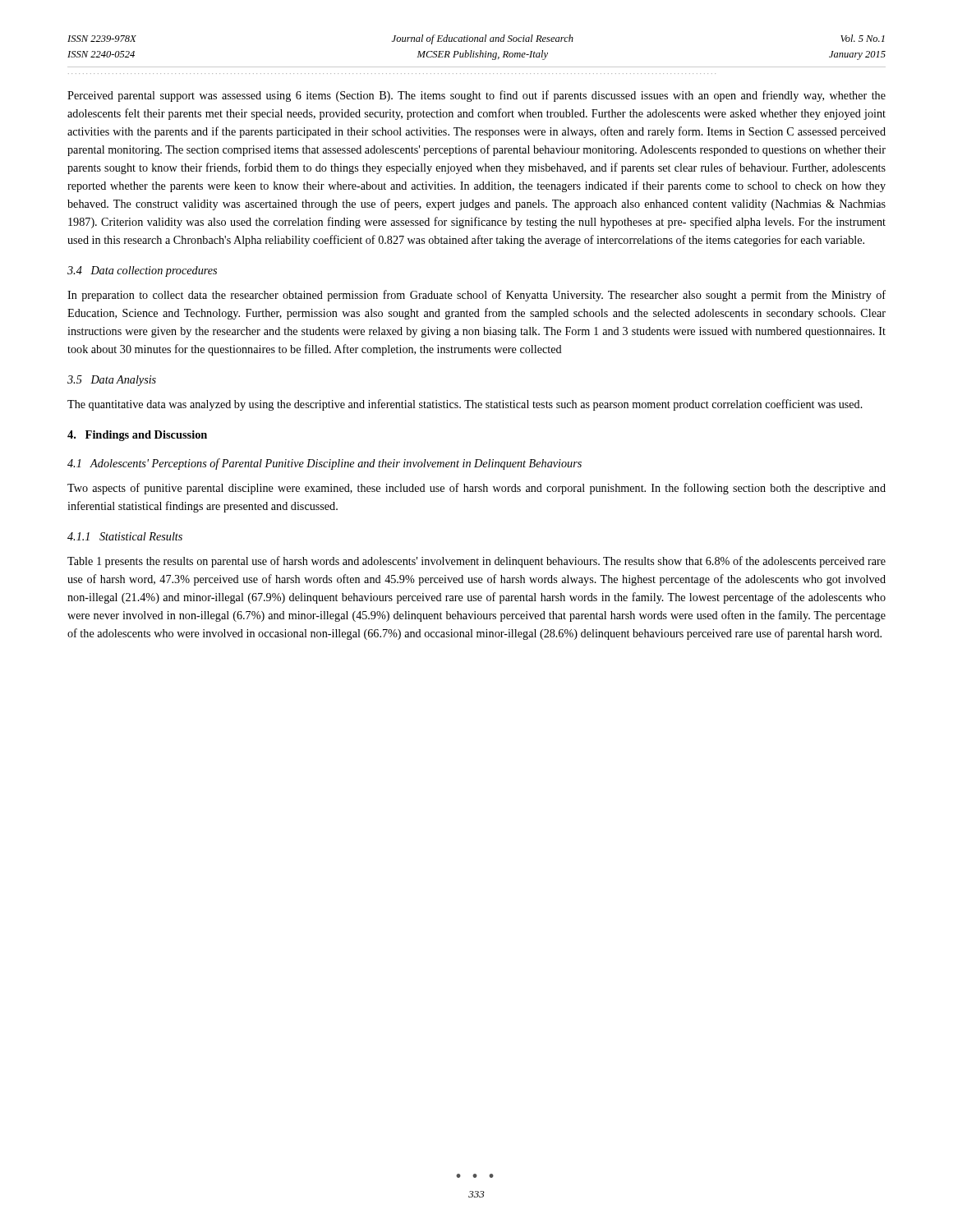Where is the passage that starts "Two aspects of punitive parental discipline were examined,"?
The width and height of the screenshot is (953, 1232).
tap(476, 497)
